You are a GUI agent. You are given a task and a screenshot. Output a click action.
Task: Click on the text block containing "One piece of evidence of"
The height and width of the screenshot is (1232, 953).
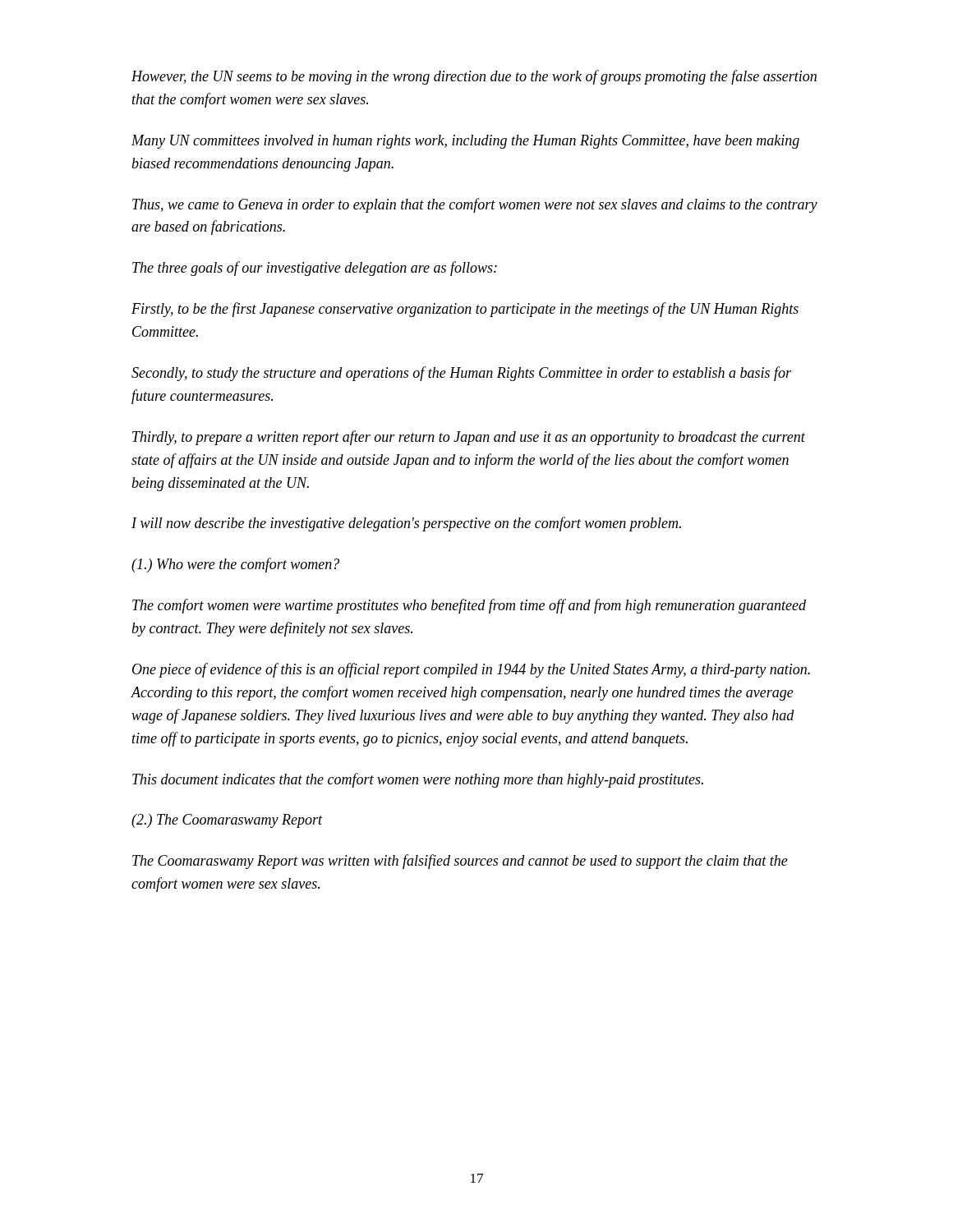(x=471, y=704)
